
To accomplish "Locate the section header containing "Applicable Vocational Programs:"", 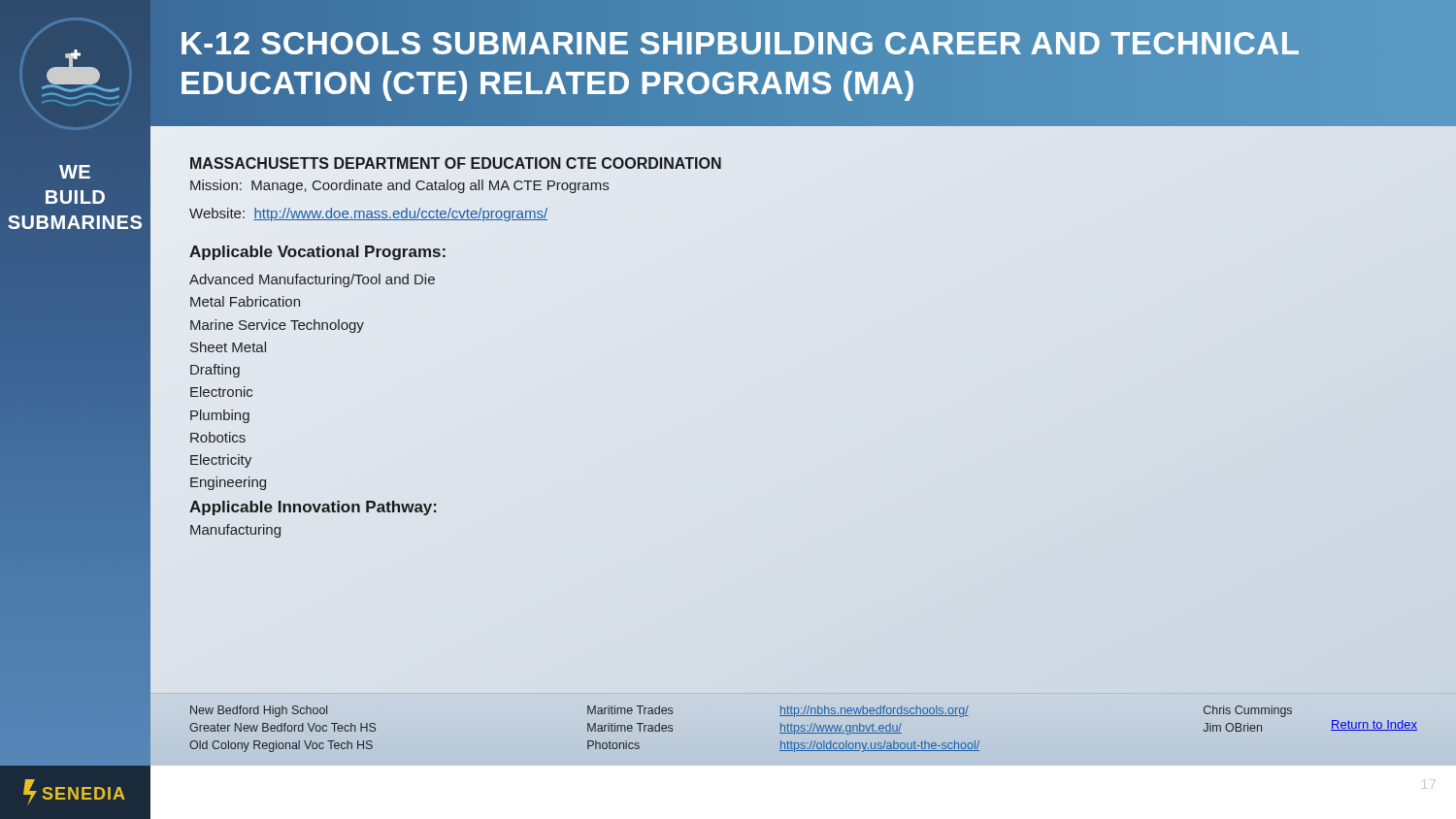I will click(318, 252).
